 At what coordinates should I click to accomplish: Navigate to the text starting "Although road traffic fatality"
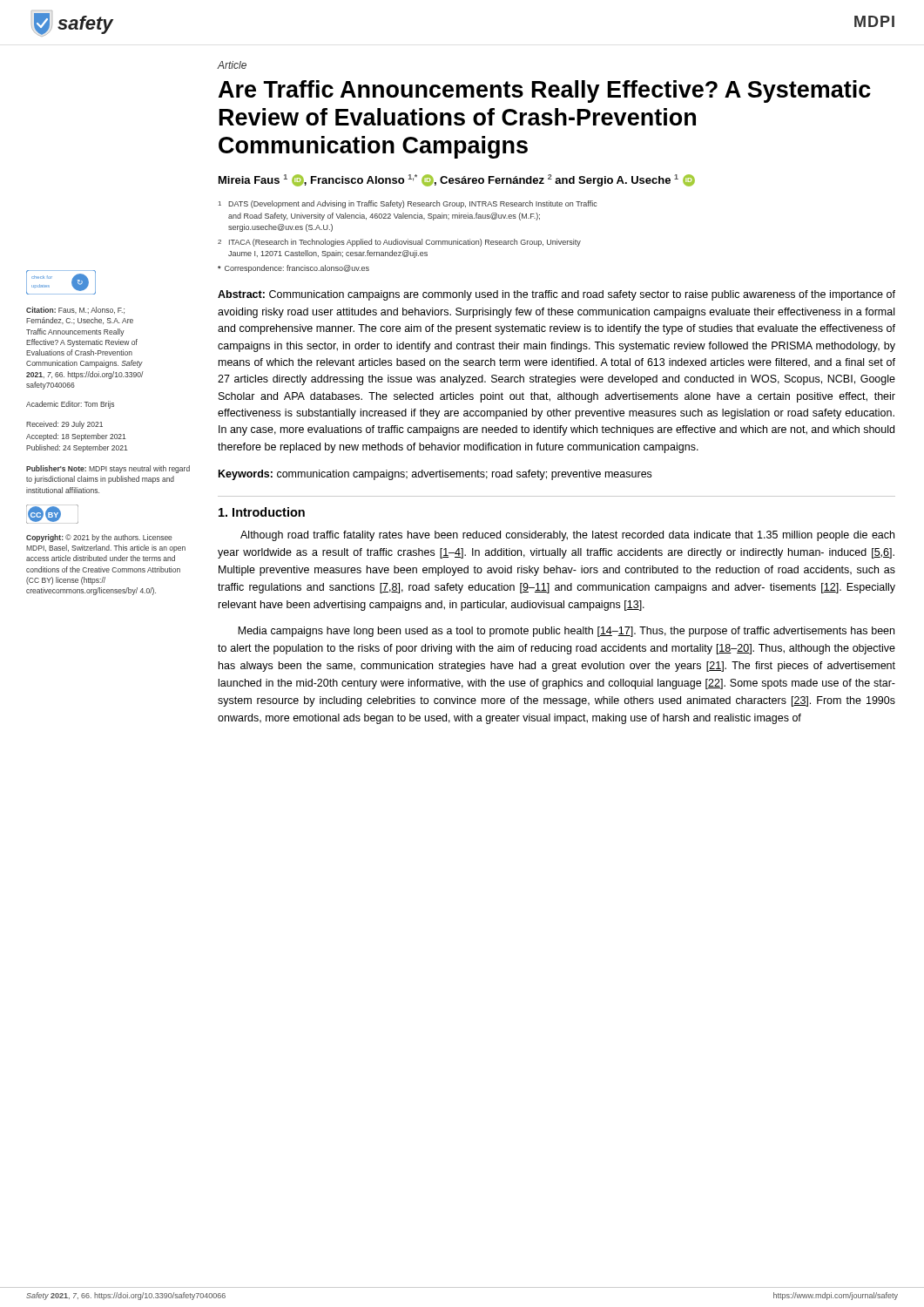pyautogui.click(x=556, y=570)
